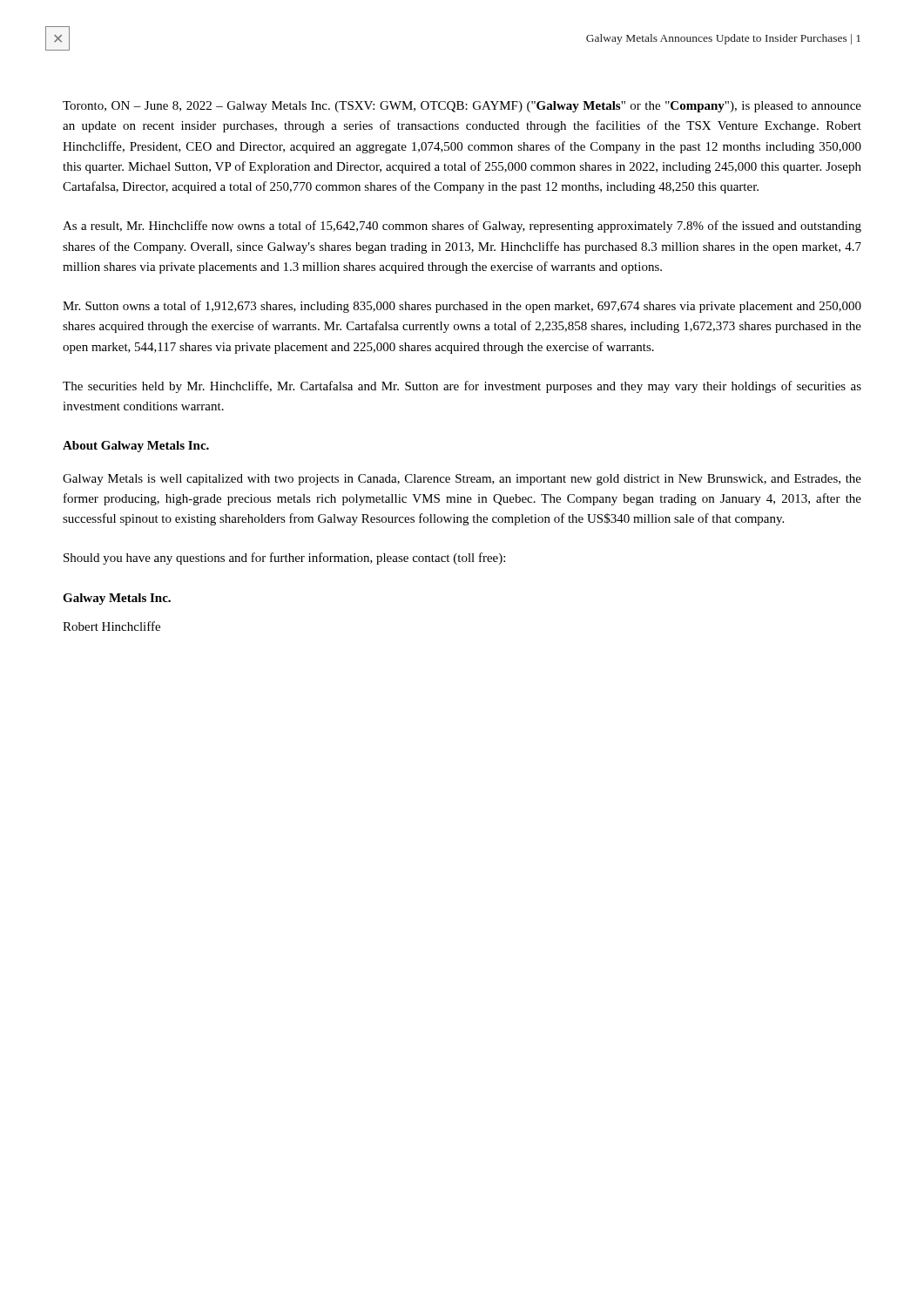The height and width of the screenshot is (1307, 924).
Task: Where is the passage that starts "Mr. Sutton owns a total of 1,912,673 shares,"?
Action: pos(462,326)
